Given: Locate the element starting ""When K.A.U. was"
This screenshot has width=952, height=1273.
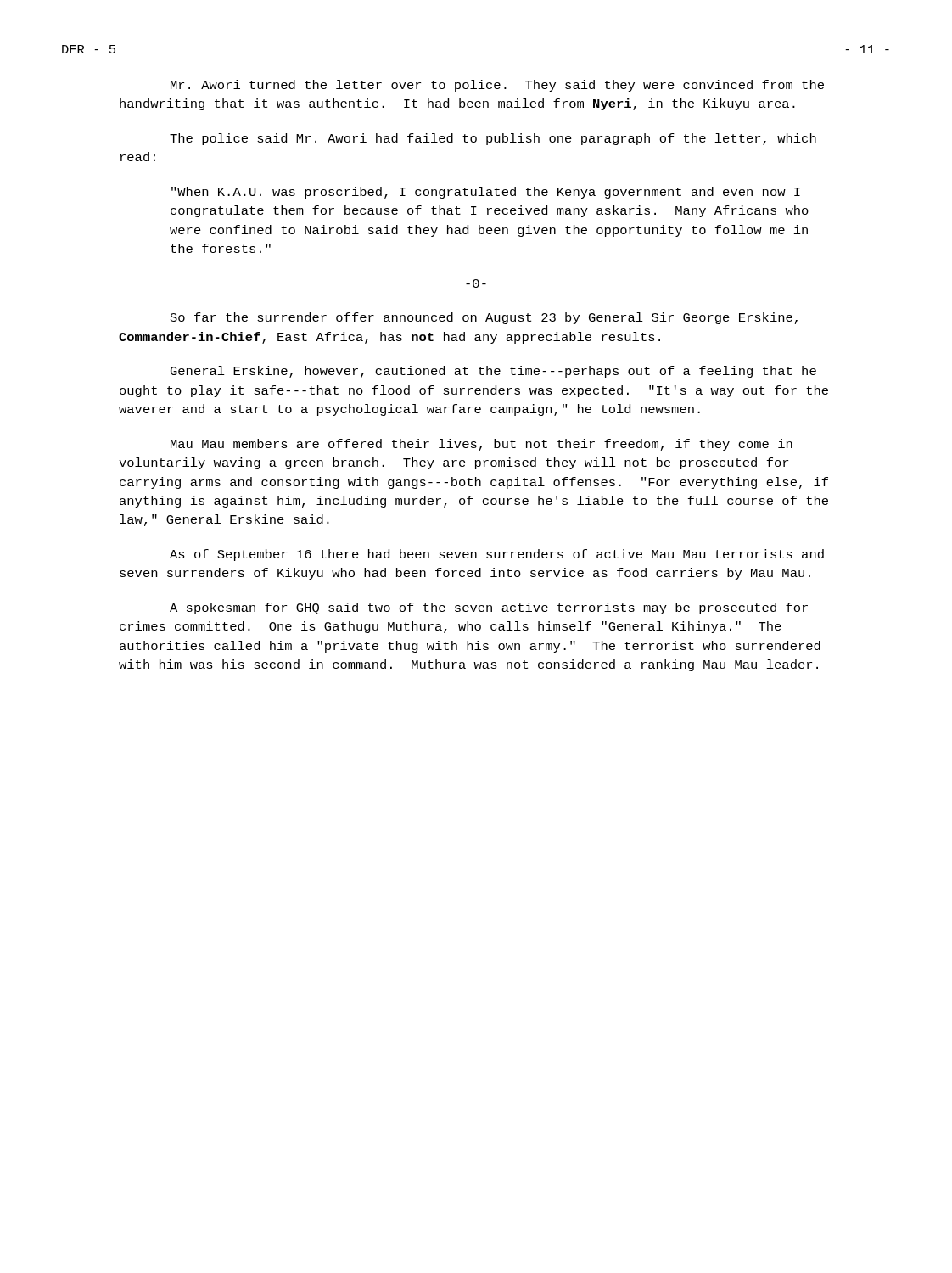Looking at the screenshot, I should 489,221.
